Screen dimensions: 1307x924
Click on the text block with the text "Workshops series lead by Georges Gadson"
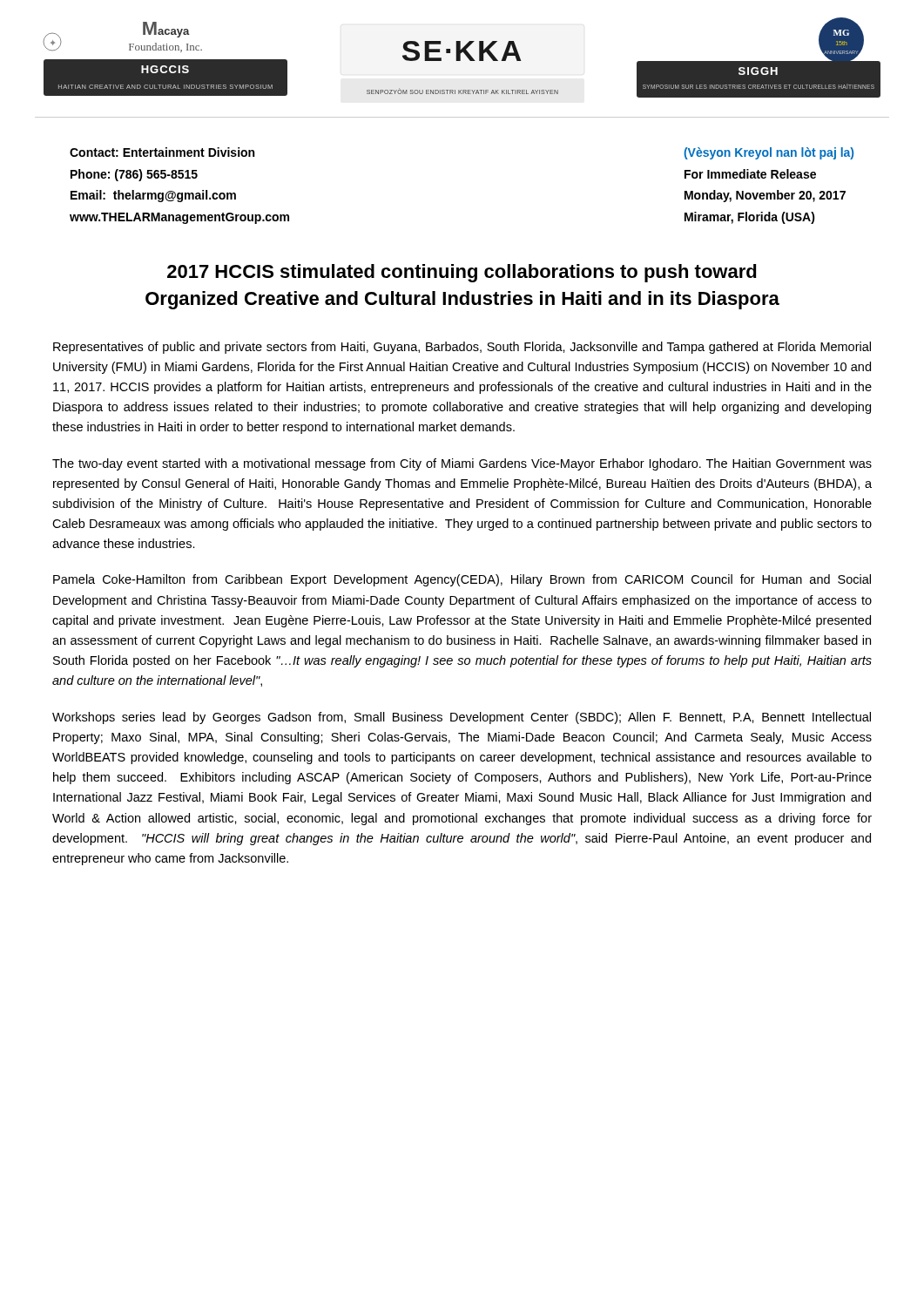click(x=462, y=787)
